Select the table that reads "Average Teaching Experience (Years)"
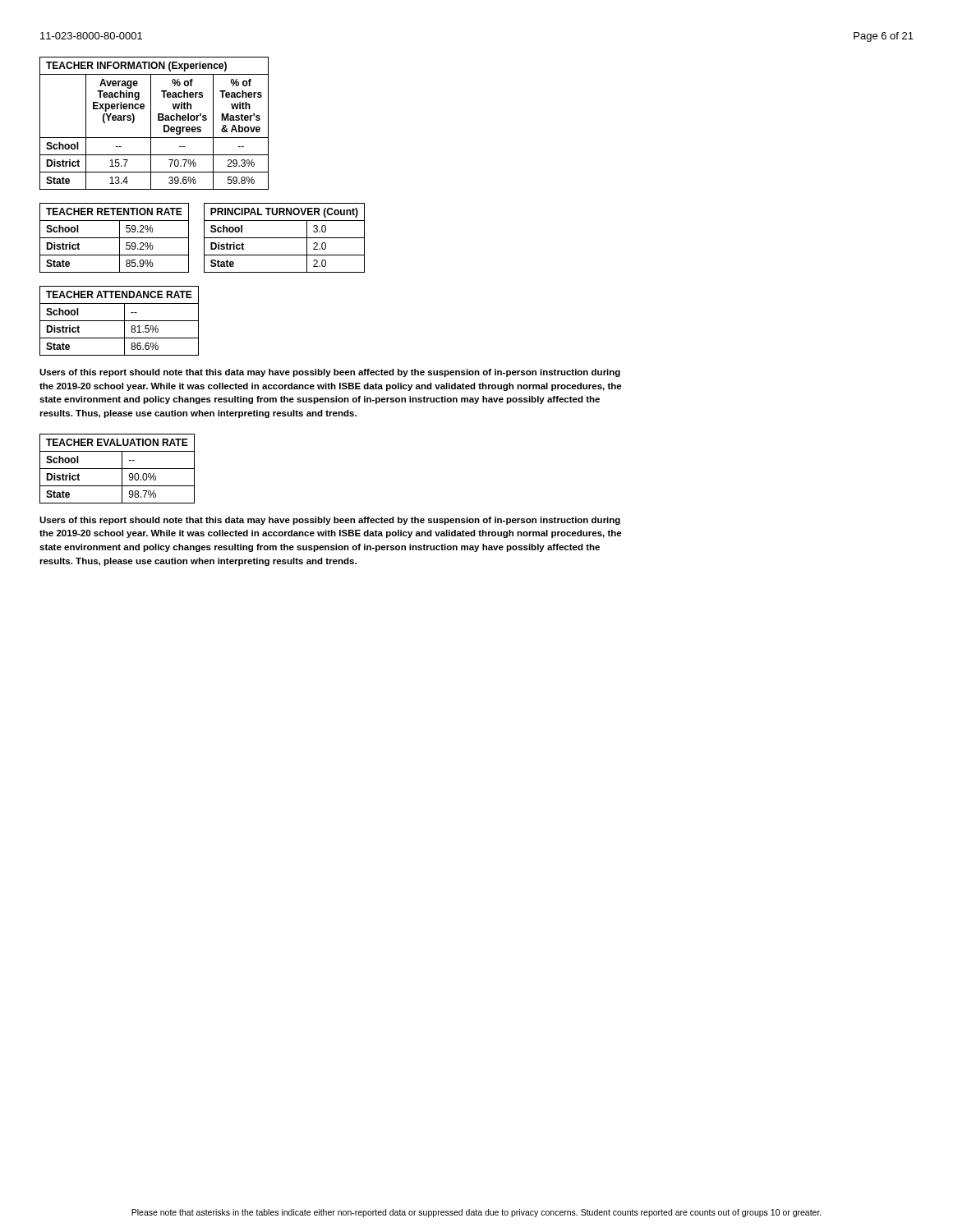 476,123
